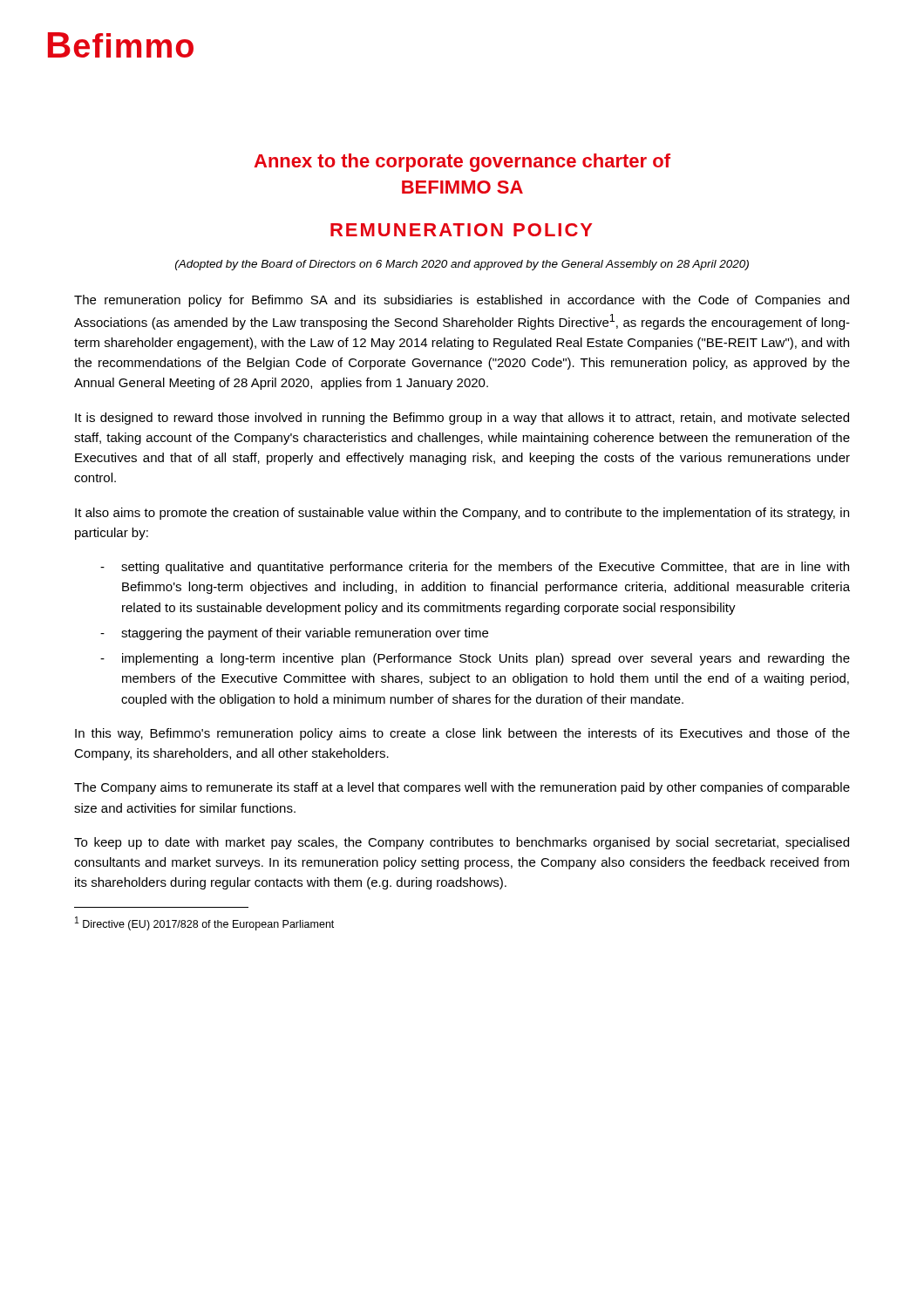Point to the passage starting "The remuneration policy for Befimmo SA"
Image resolution: width=924 pixels, height=1308 pixels.
[x=462, y=341]
